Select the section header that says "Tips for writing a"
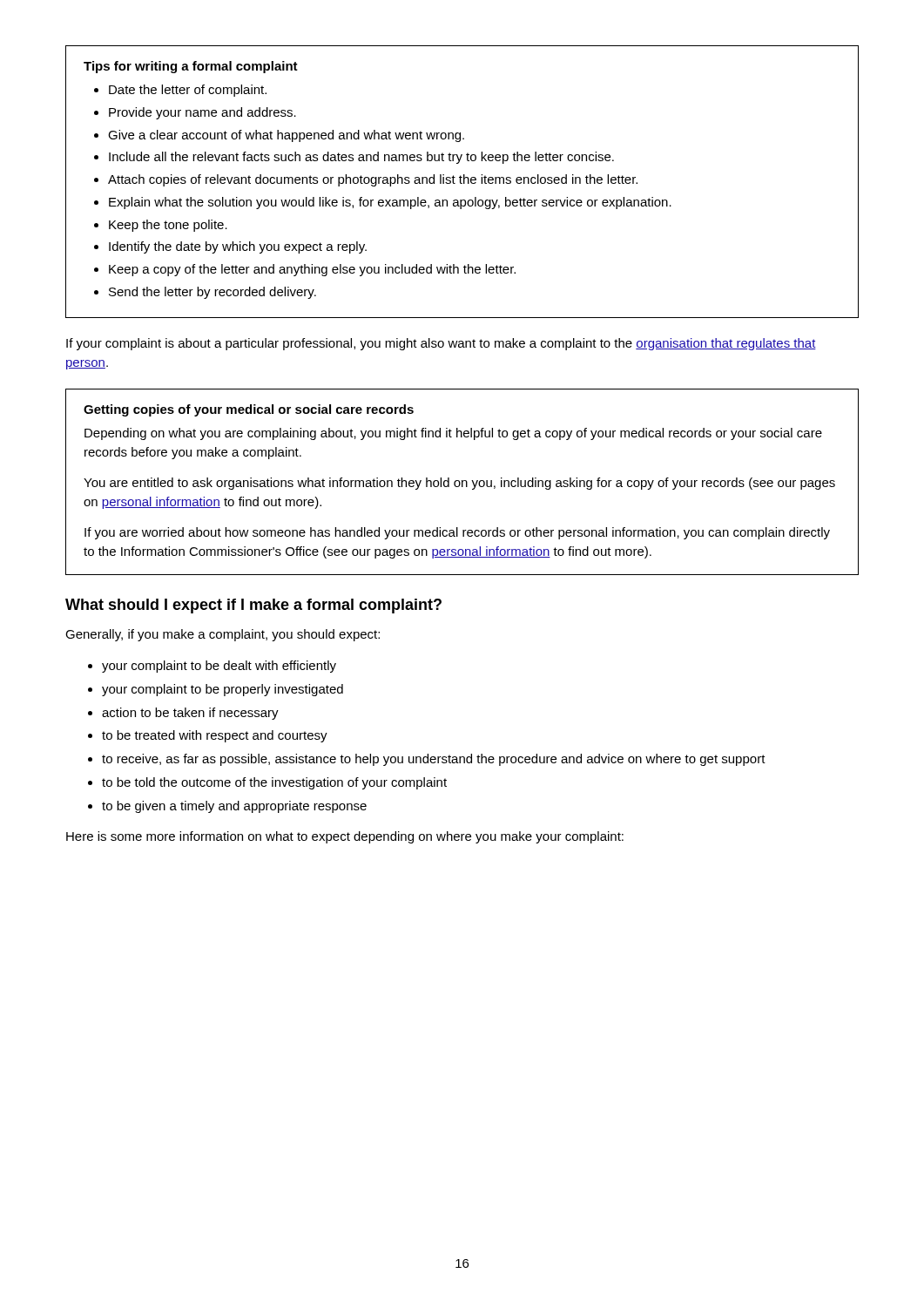The image size is (924, 1307). [462, 180]
